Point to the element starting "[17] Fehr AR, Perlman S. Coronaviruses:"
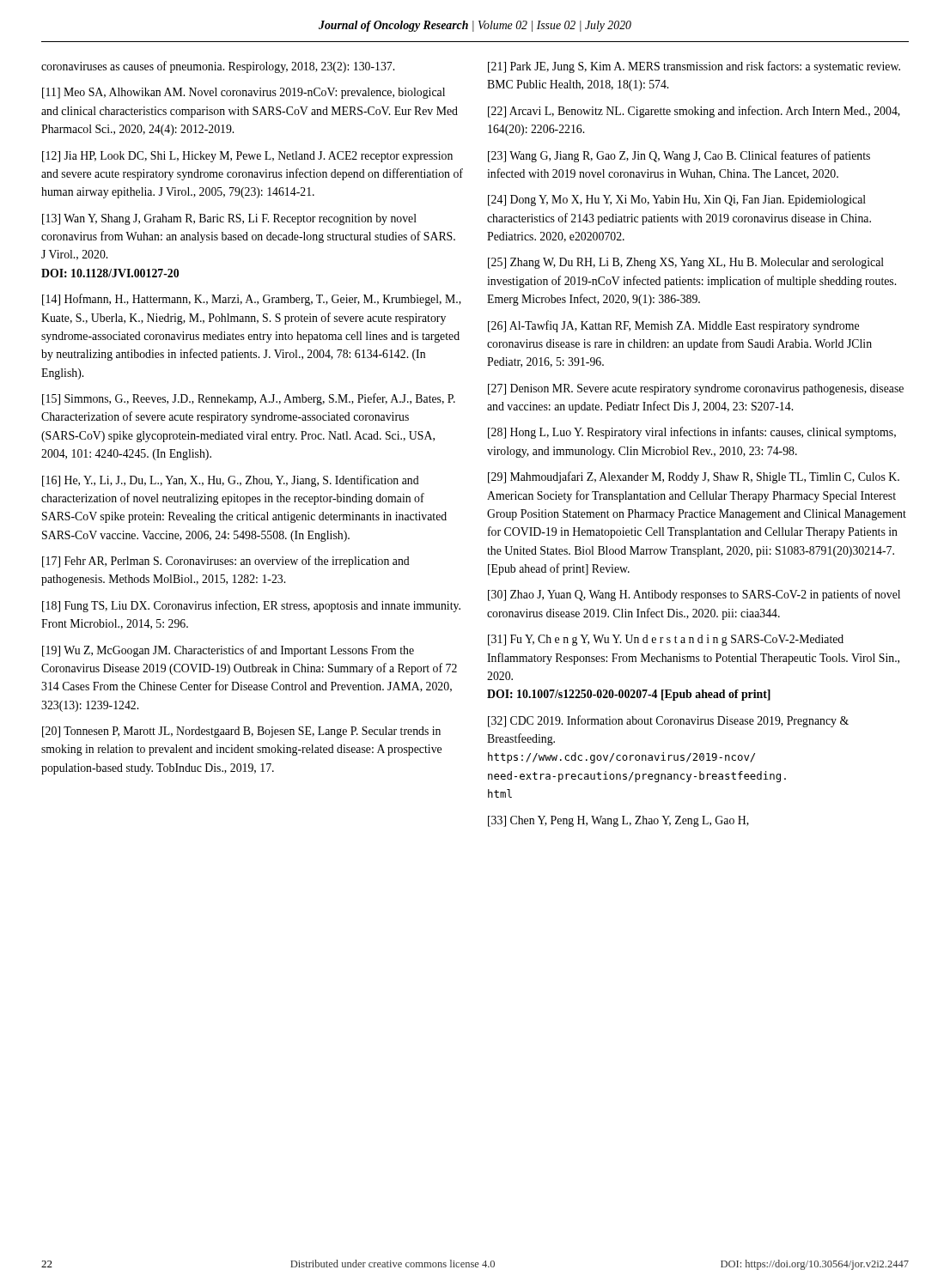The height and width of the screenshot is (1288, 950). pos(225,570)
